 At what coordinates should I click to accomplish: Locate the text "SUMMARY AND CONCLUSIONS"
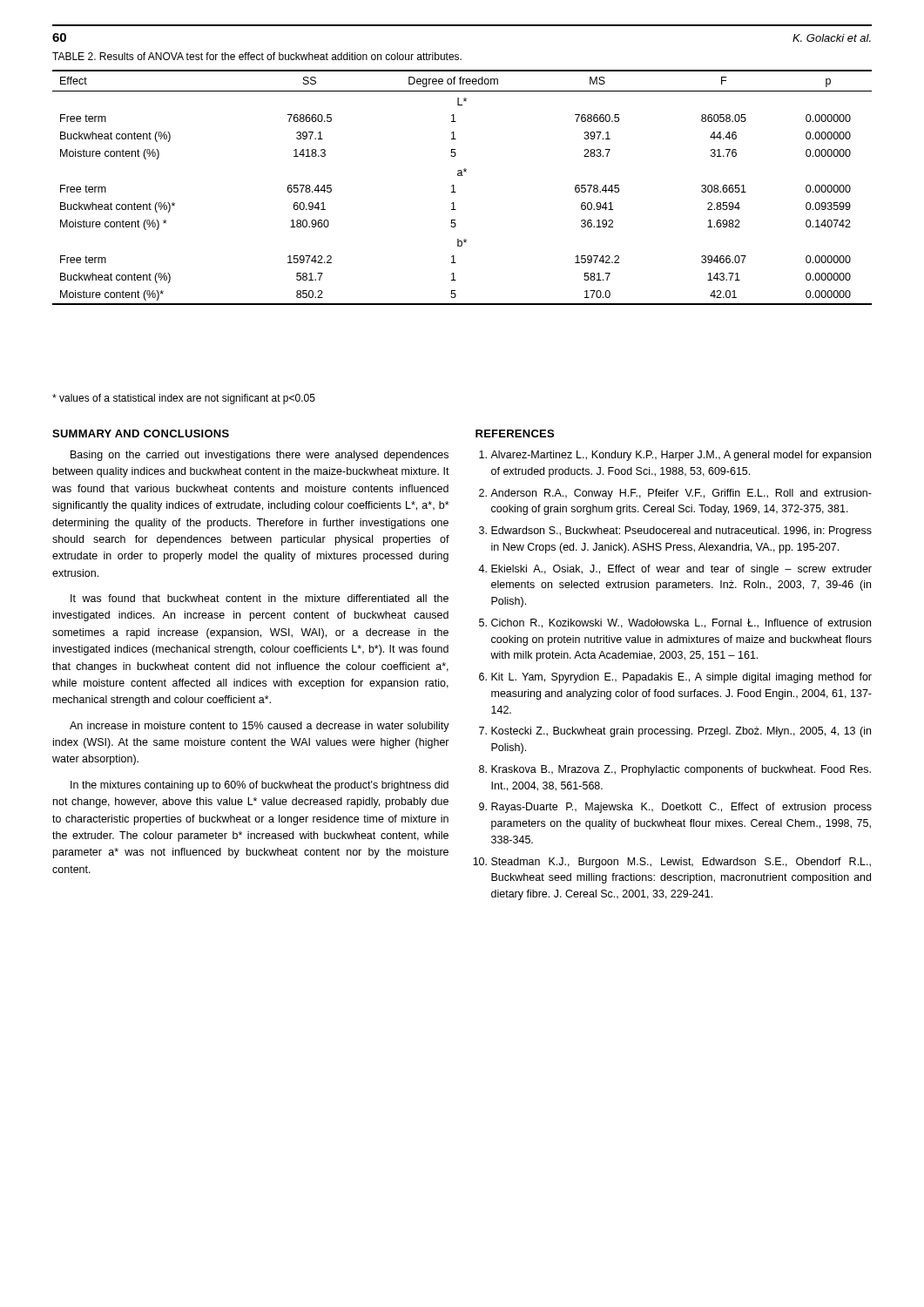[141, 434]
